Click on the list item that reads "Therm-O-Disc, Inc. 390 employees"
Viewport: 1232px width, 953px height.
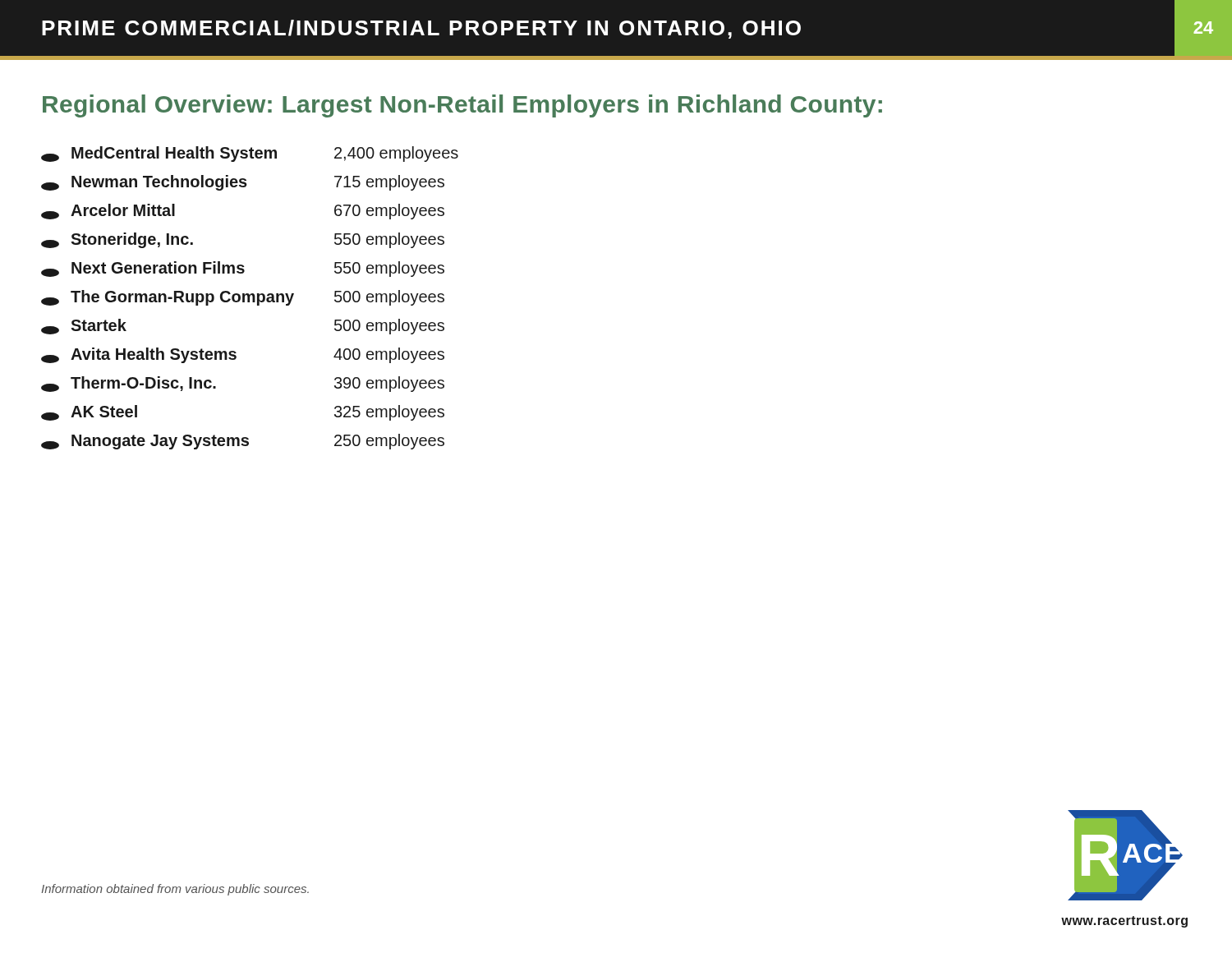point(133,387)
